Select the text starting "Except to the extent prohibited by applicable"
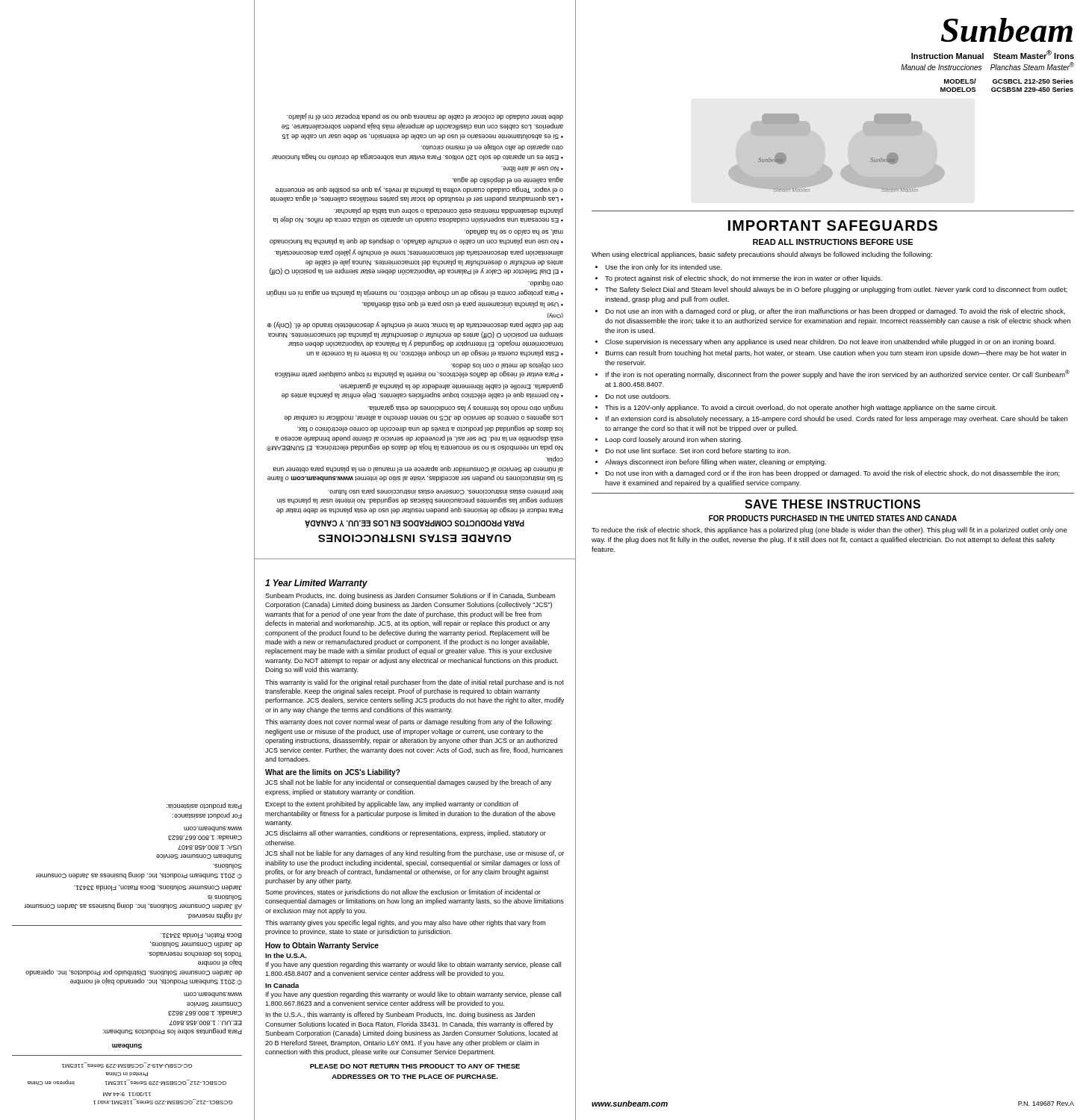1089x1120 pixels. [410, 814]
